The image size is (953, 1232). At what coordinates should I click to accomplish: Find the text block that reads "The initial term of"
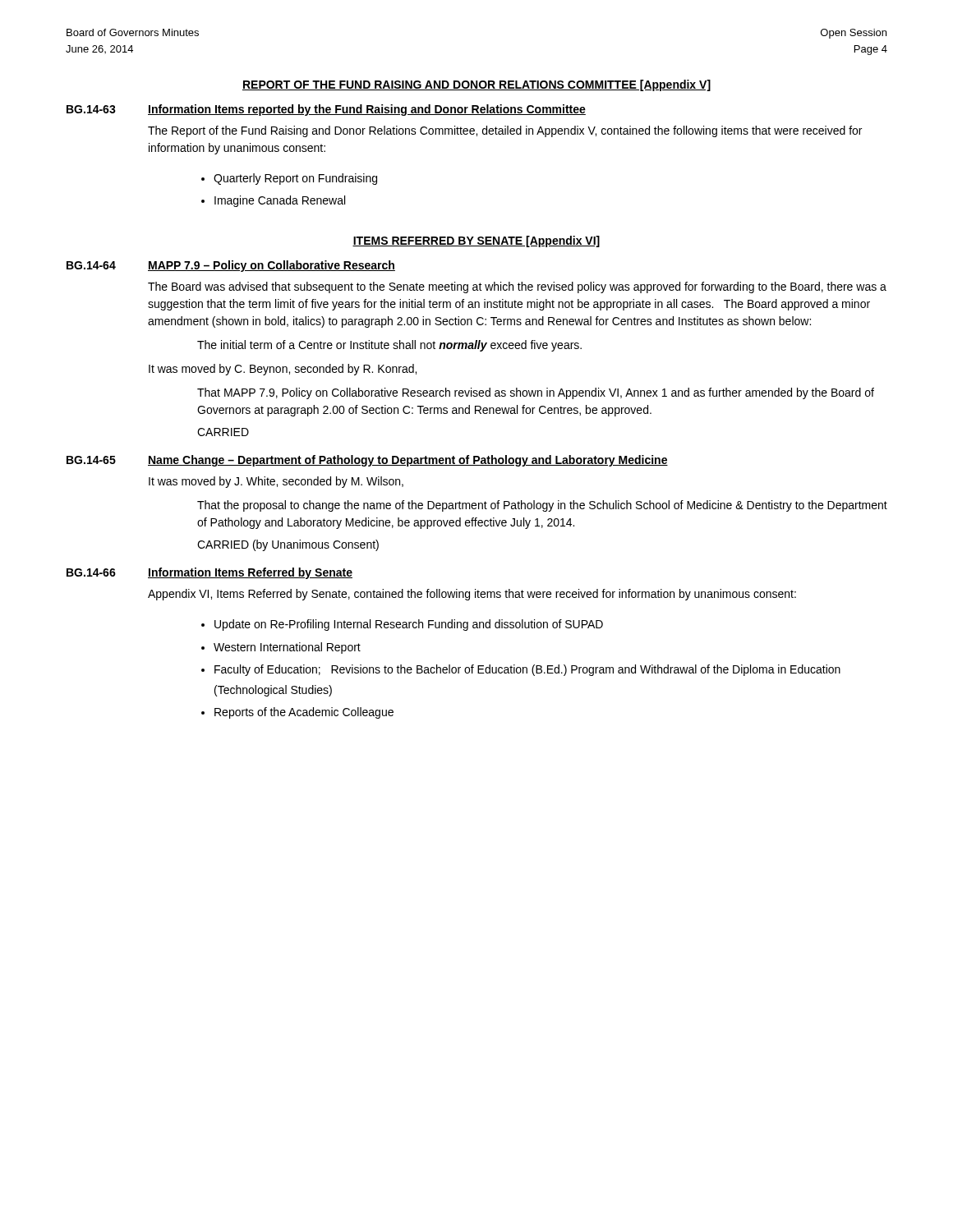pyautogui.click(x=390, y=345)
